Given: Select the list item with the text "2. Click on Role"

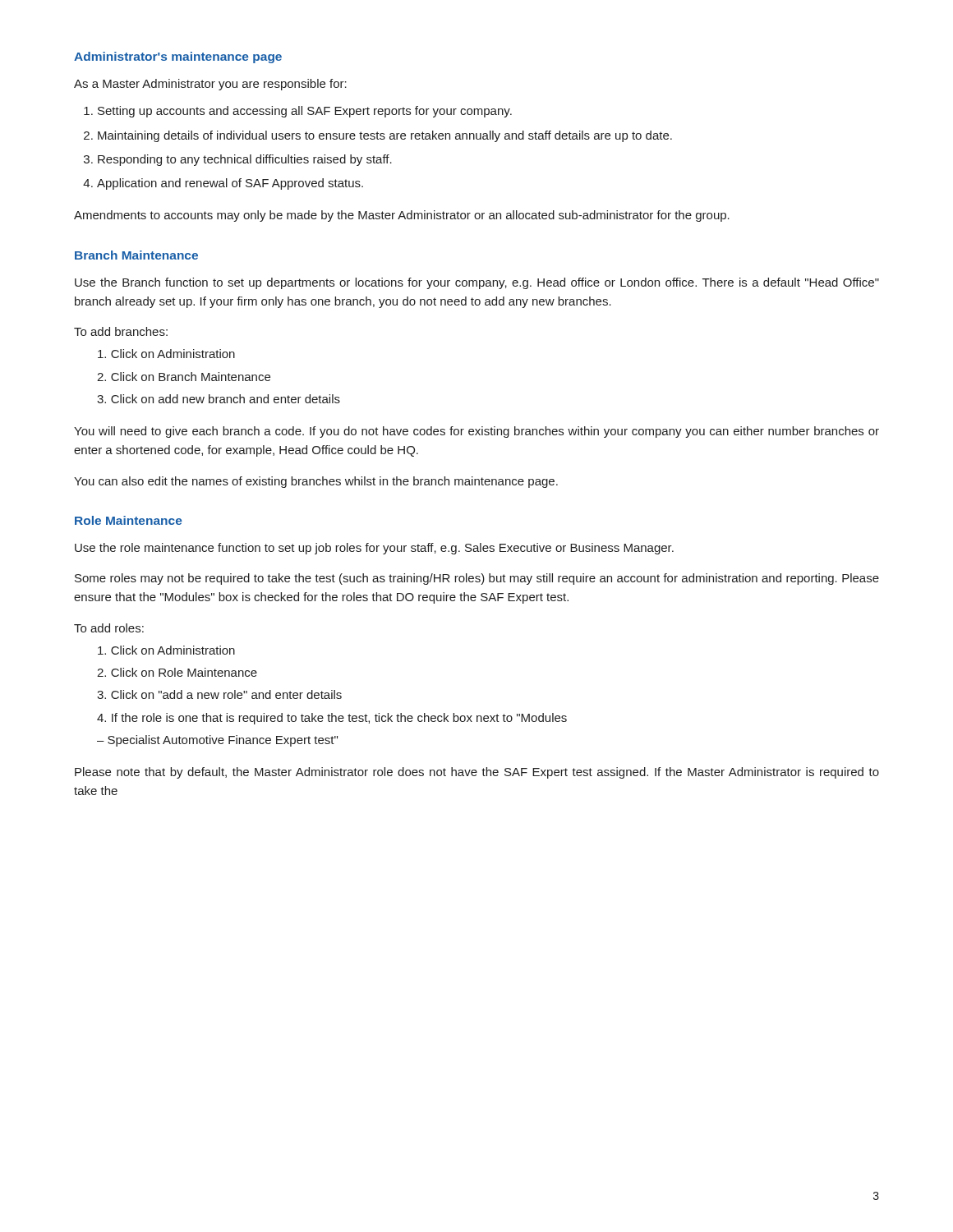Looking at the screenshot, I should tap(177, 672).
